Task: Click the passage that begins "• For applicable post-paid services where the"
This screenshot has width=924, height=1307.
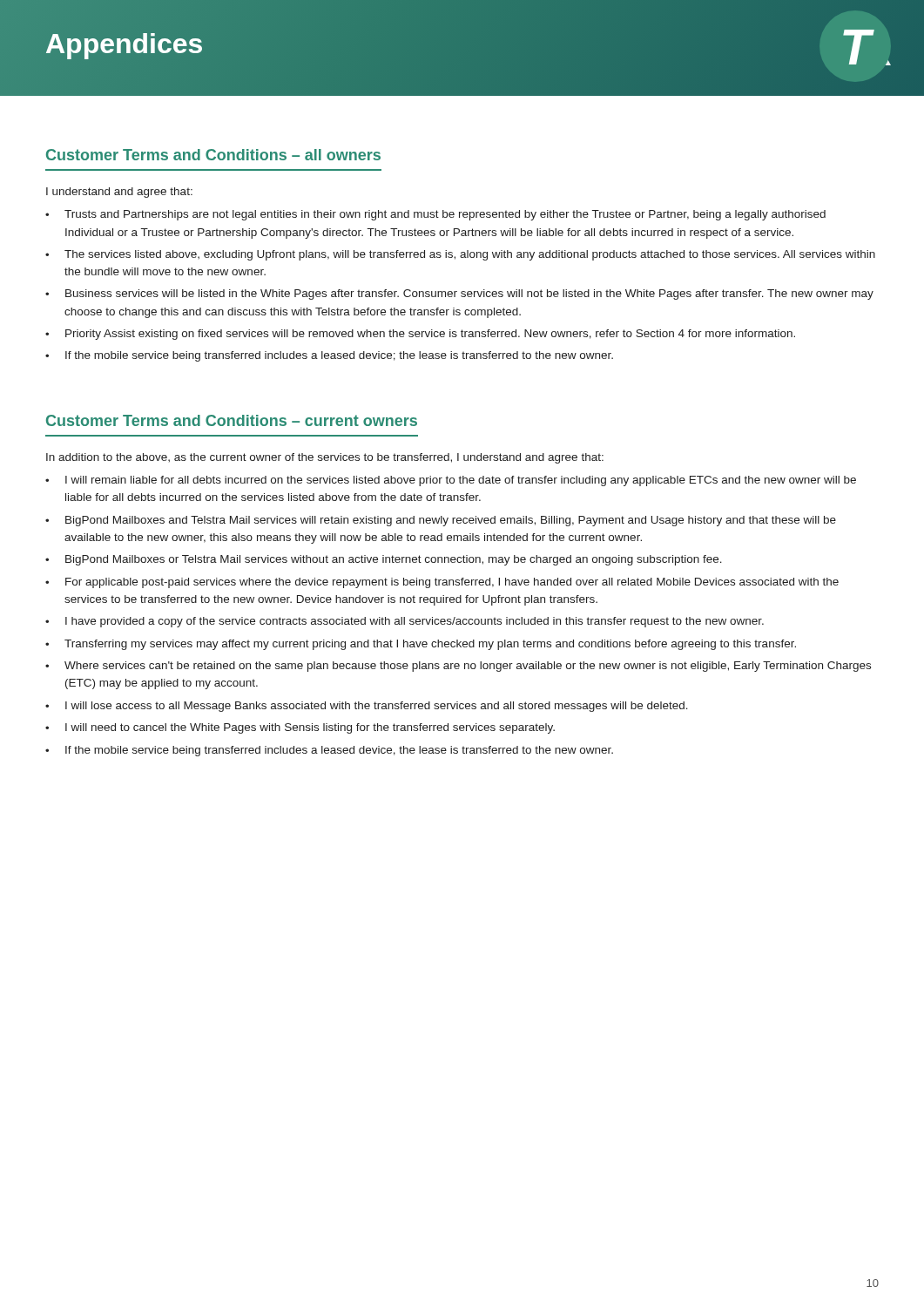Action: [x=462, y=591]
